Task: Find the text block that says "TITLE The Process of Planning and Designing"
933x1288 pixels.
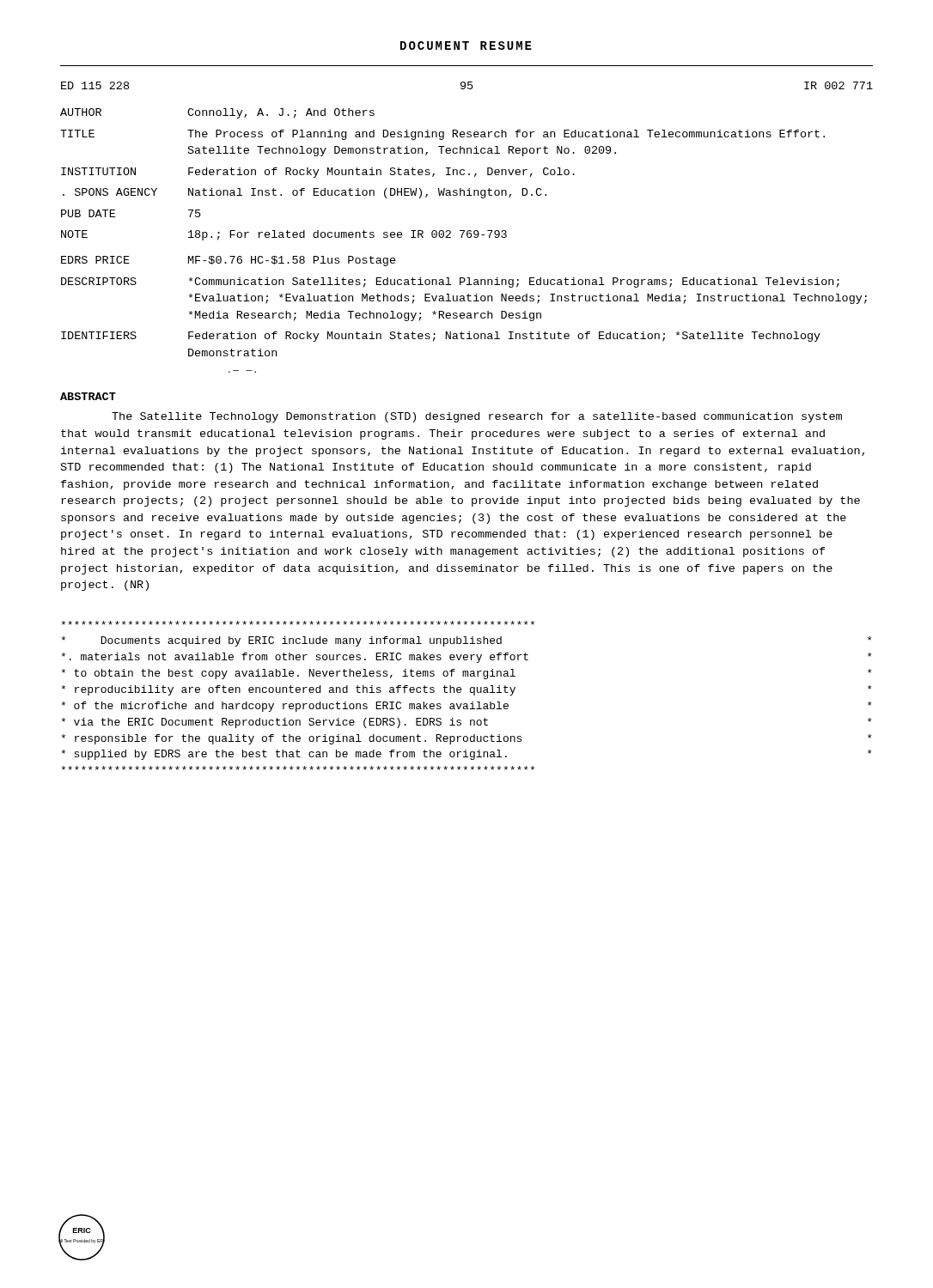Action: 466,143
